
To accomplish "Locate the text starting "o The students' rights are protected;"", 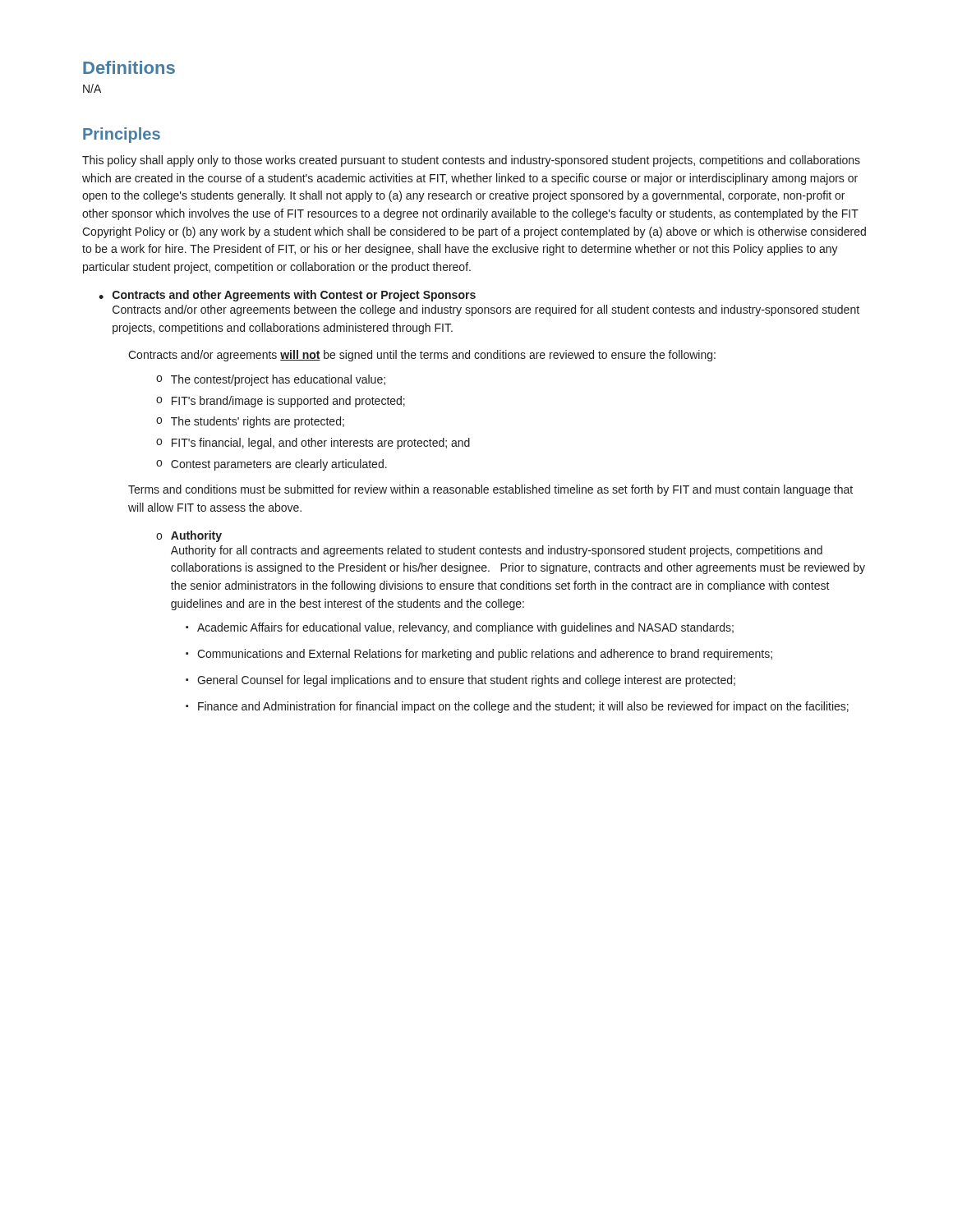I will tap(250, 422).
